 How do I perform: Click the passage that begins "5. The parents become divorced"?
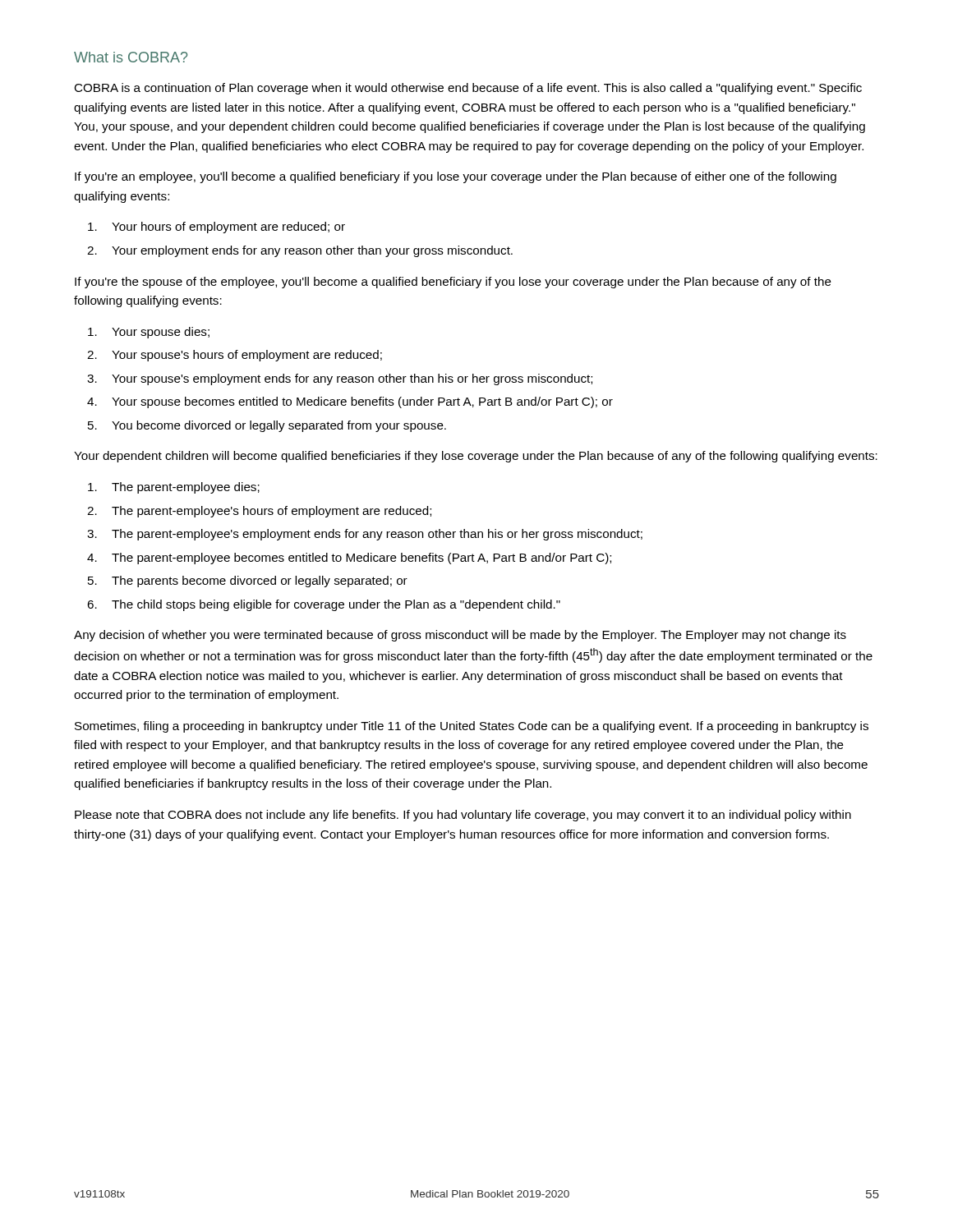[x=248, y=582]
